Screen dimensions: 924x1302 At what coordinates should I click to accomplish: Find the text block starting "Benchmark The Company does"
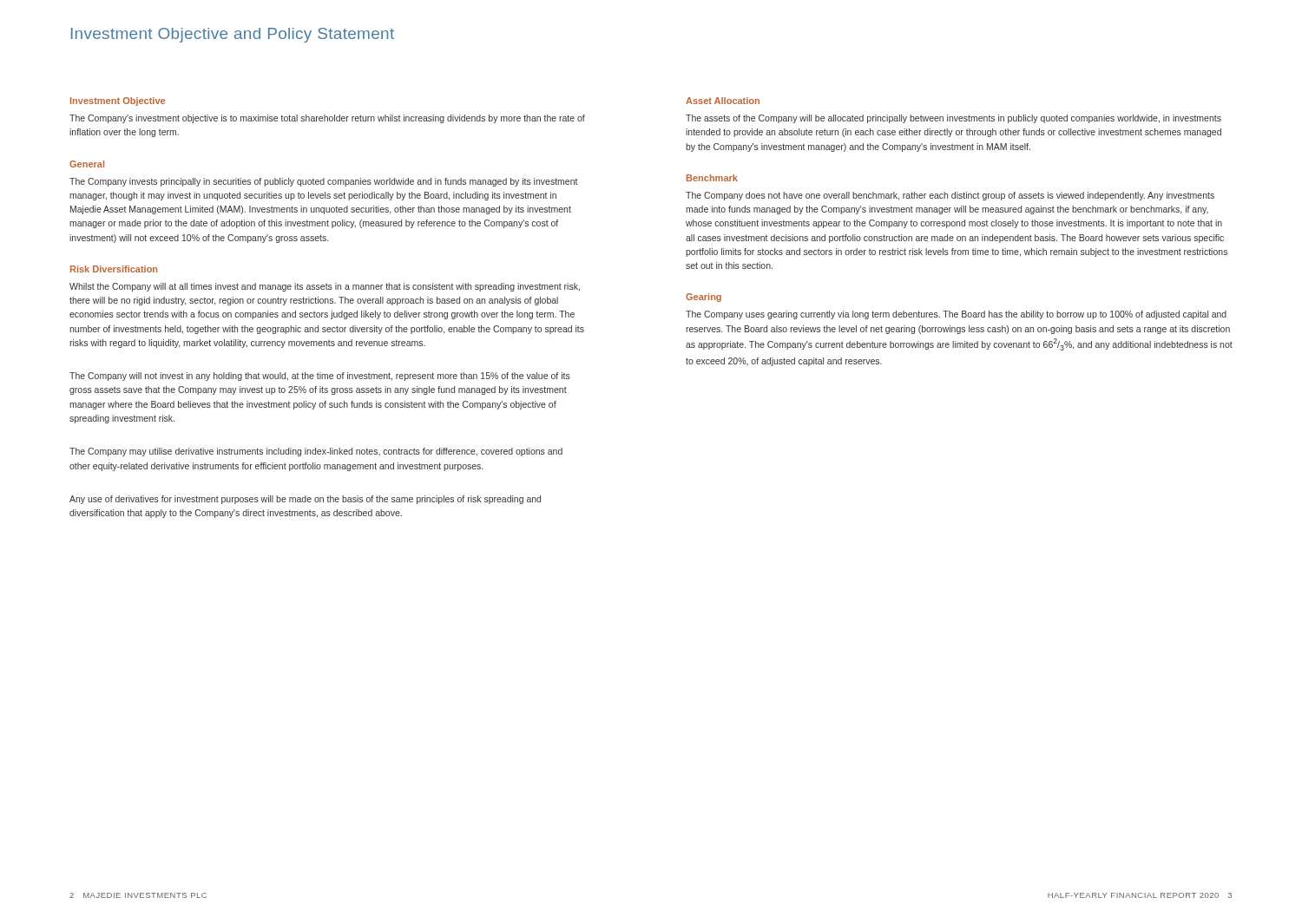click(959, 223)
